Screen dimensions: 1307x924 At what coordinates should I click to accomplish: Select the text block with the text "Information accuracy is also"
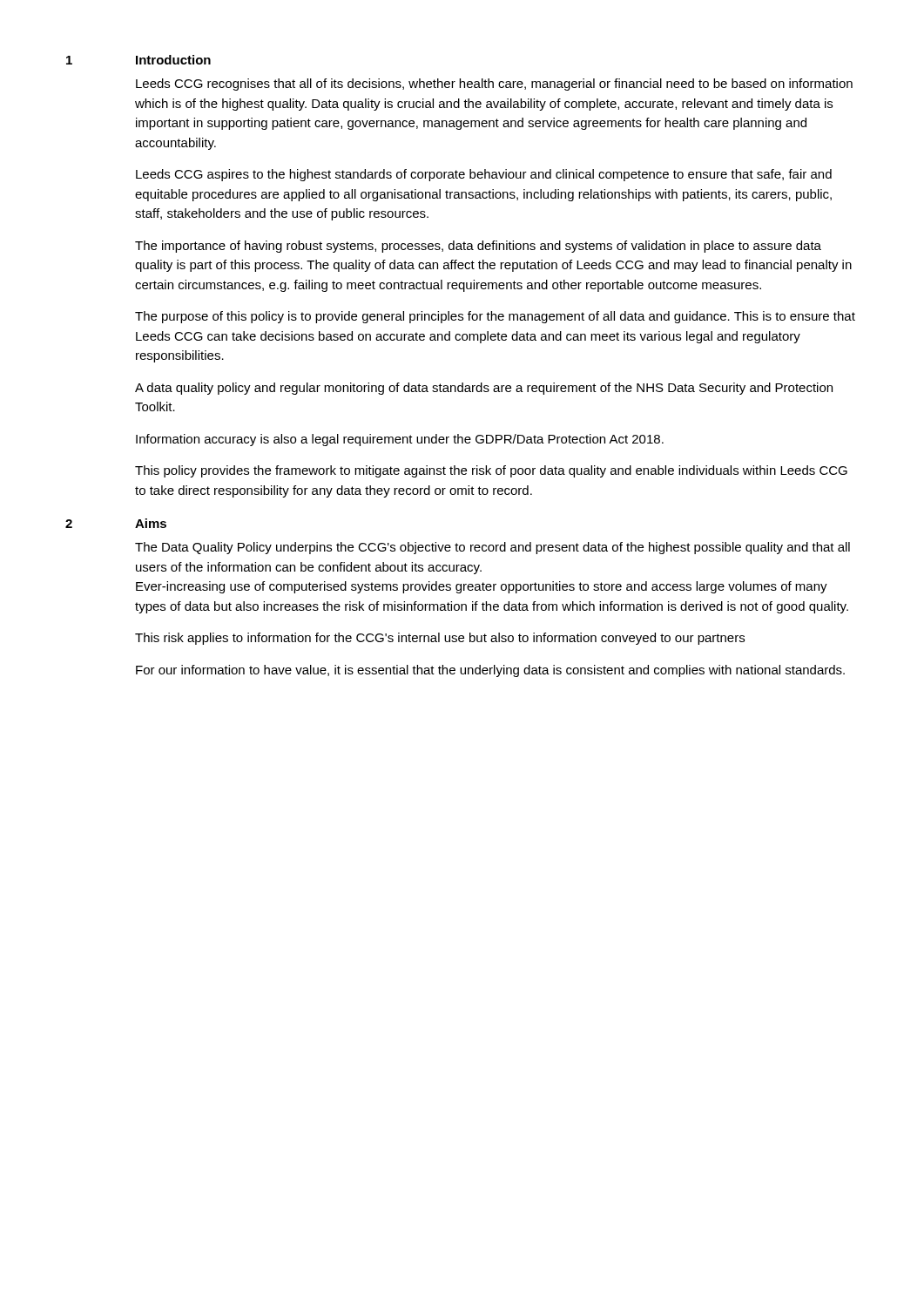(x=400, y=438)
